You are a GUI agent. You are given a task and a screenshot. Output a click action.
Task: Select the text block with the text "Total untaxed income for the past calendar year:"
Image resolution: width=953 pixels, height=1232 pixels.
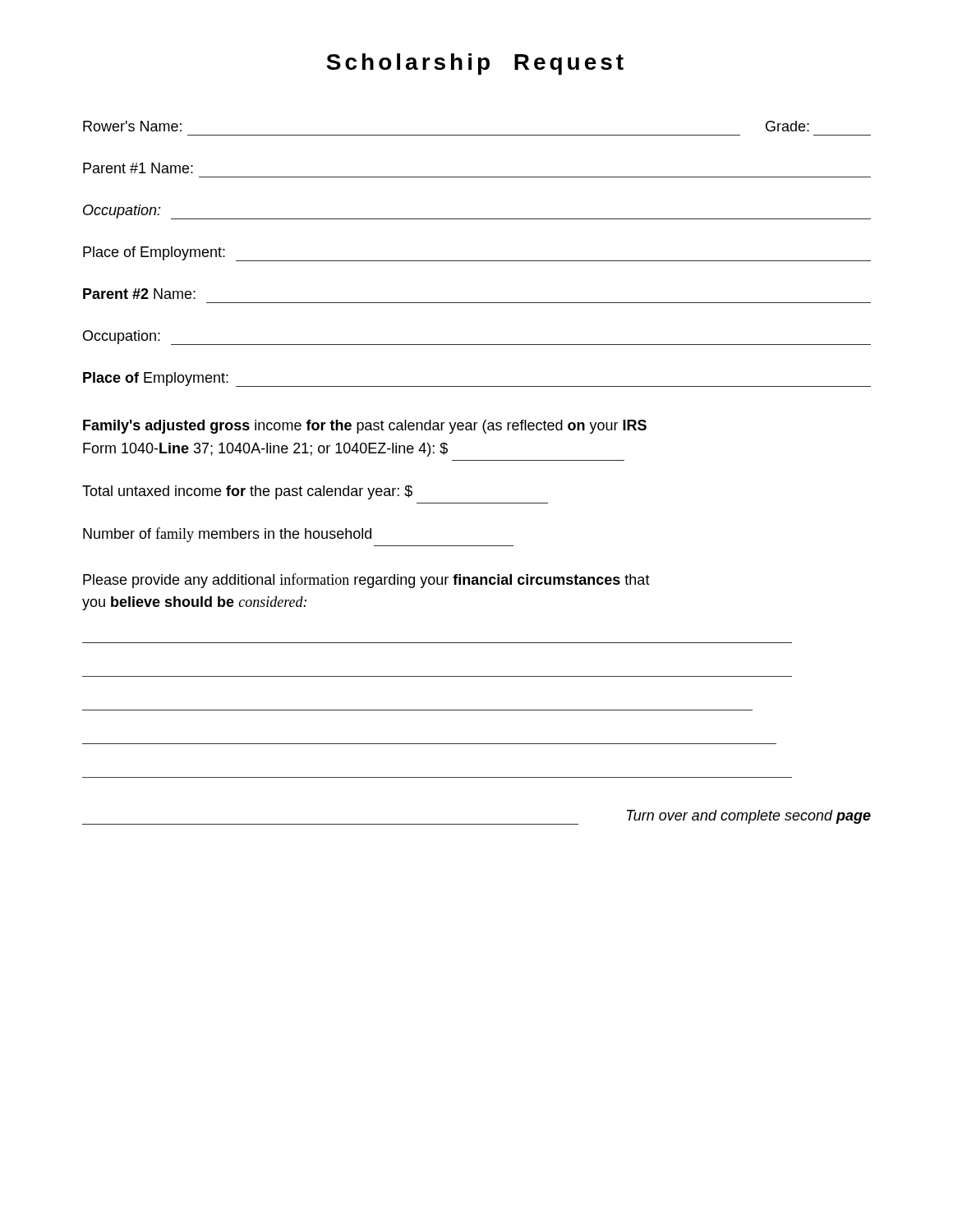point(315,493)
